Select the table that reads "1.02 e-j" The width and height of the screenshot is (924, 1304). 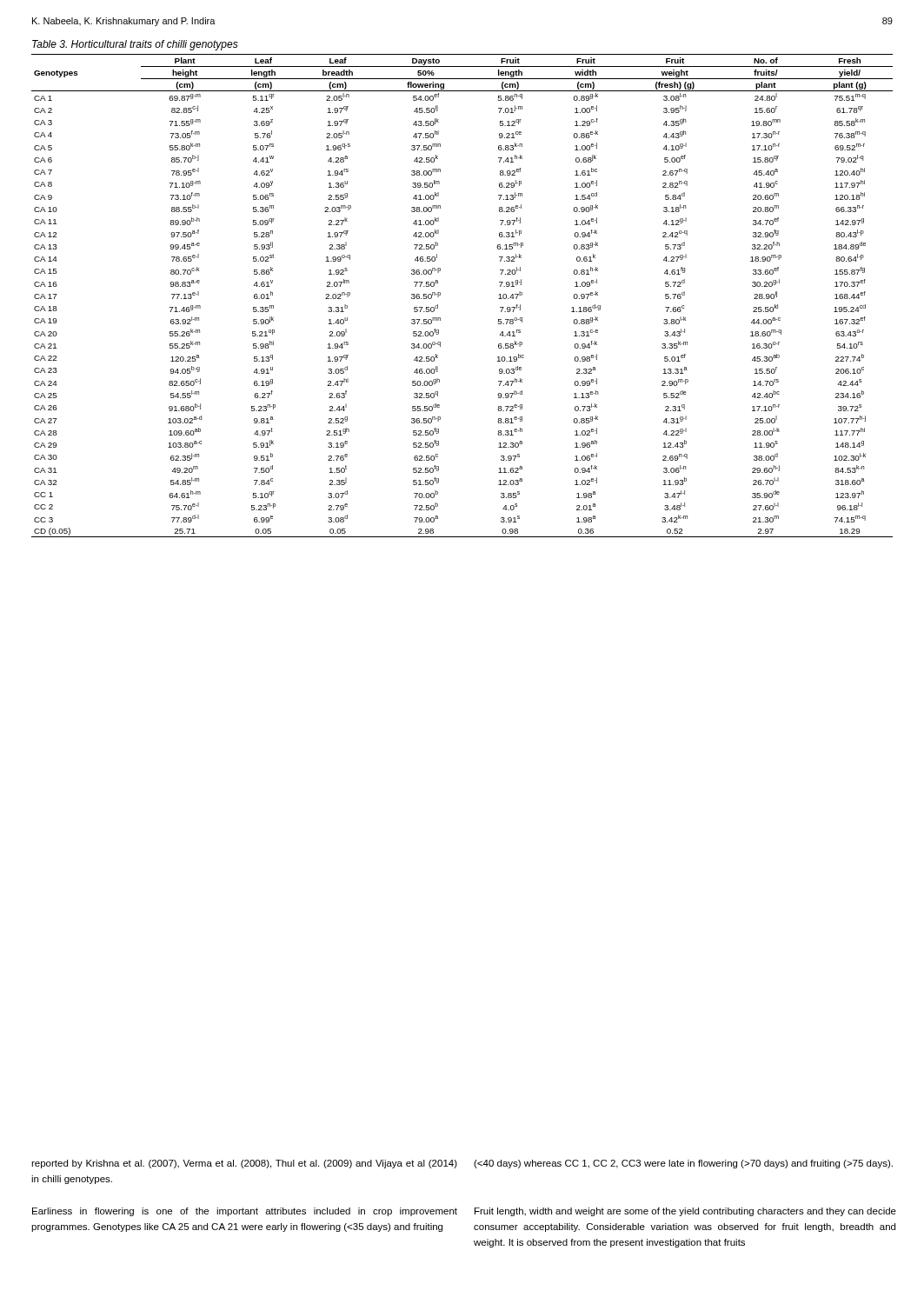tap(462, 296)
